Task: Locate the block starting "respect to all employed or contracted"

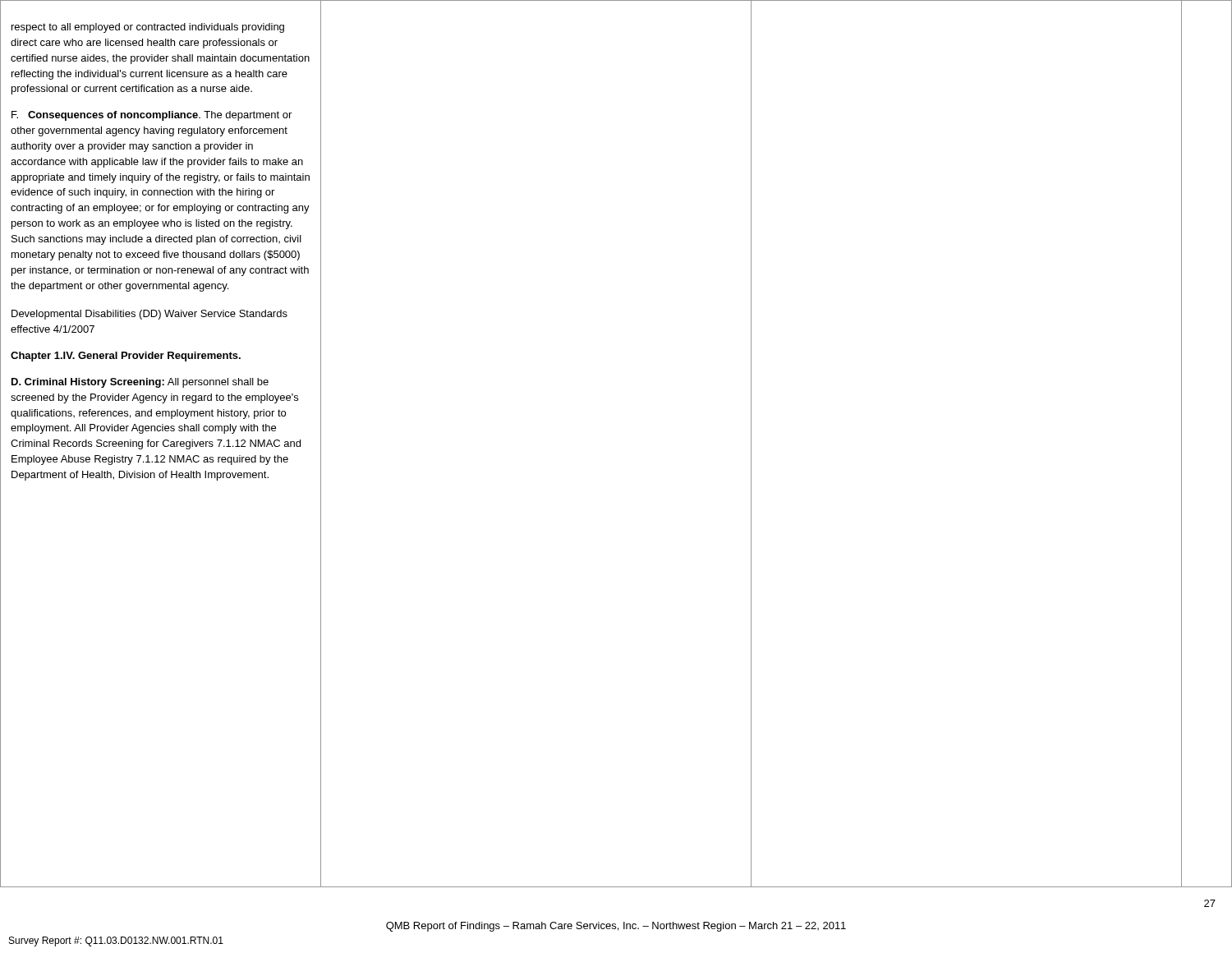Action: [x=161, y=157]
